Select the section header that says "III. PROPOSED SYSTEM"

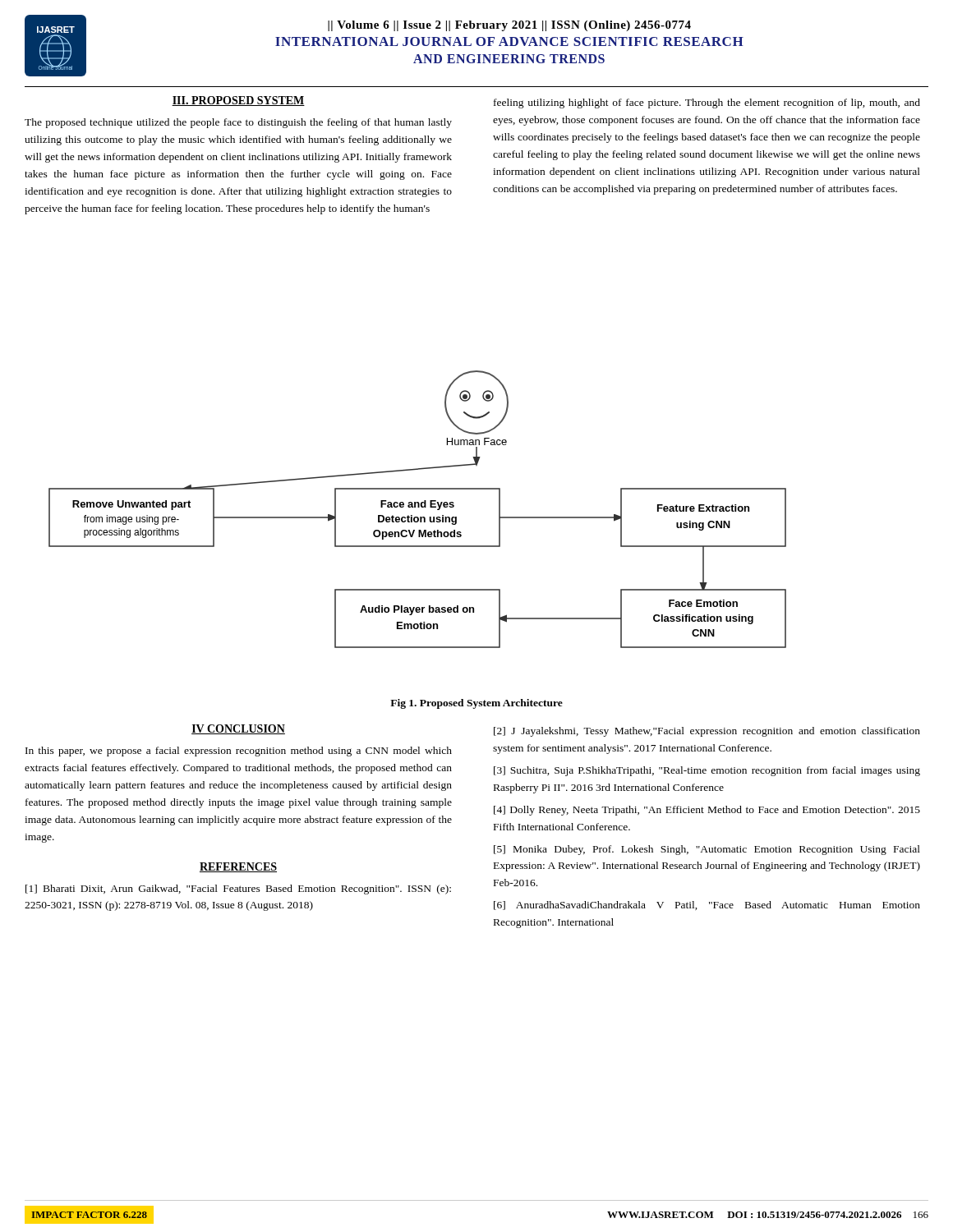coord(238,101)
